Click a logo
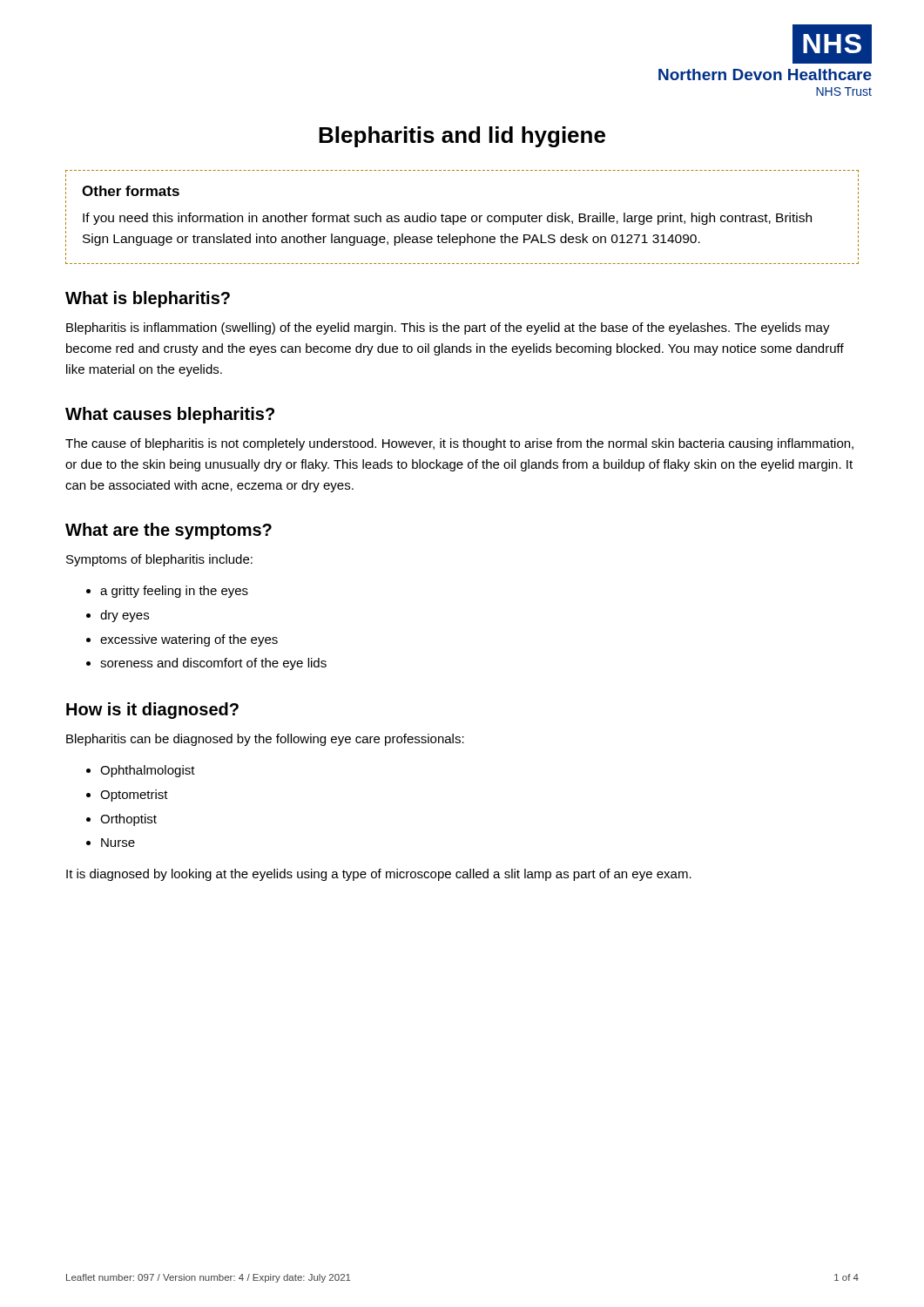This screenshot has height=1307, width=924. [765, 61]
